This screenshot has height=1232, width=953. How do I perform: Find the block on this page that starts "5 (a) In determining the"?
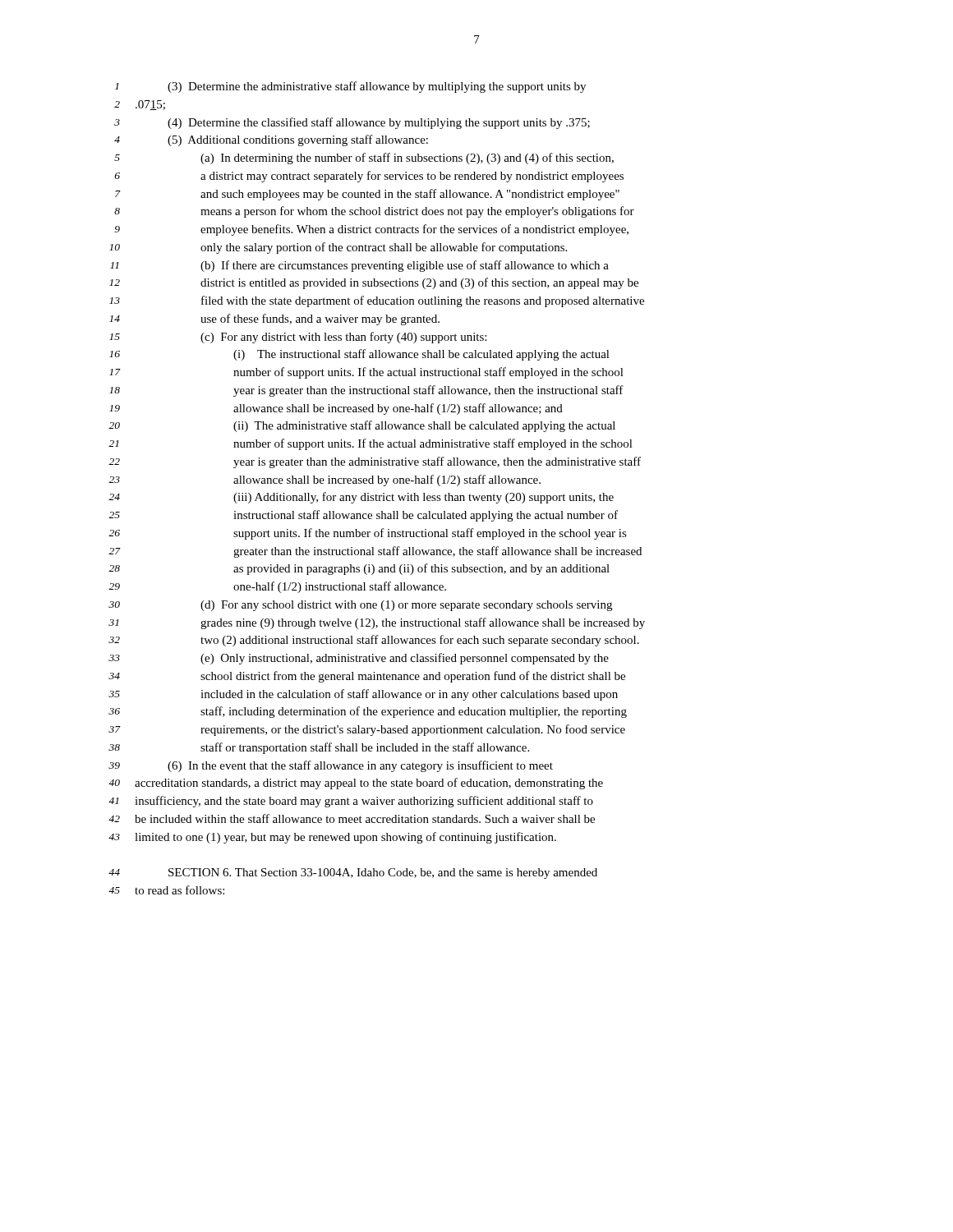coord(484,158)
